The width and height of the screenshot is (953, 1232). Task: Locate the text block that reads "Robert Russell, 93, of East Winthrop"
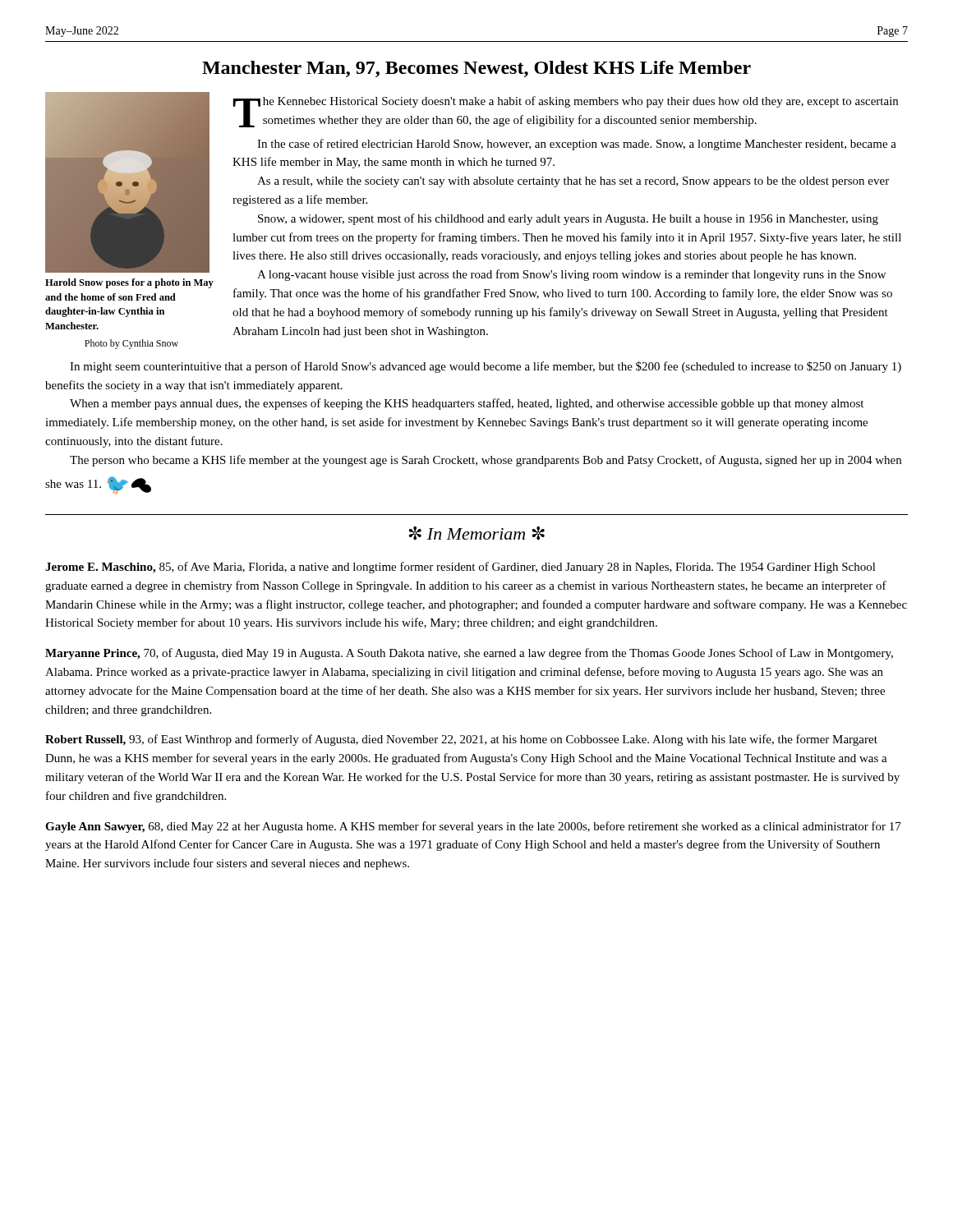tap(472, 768)
